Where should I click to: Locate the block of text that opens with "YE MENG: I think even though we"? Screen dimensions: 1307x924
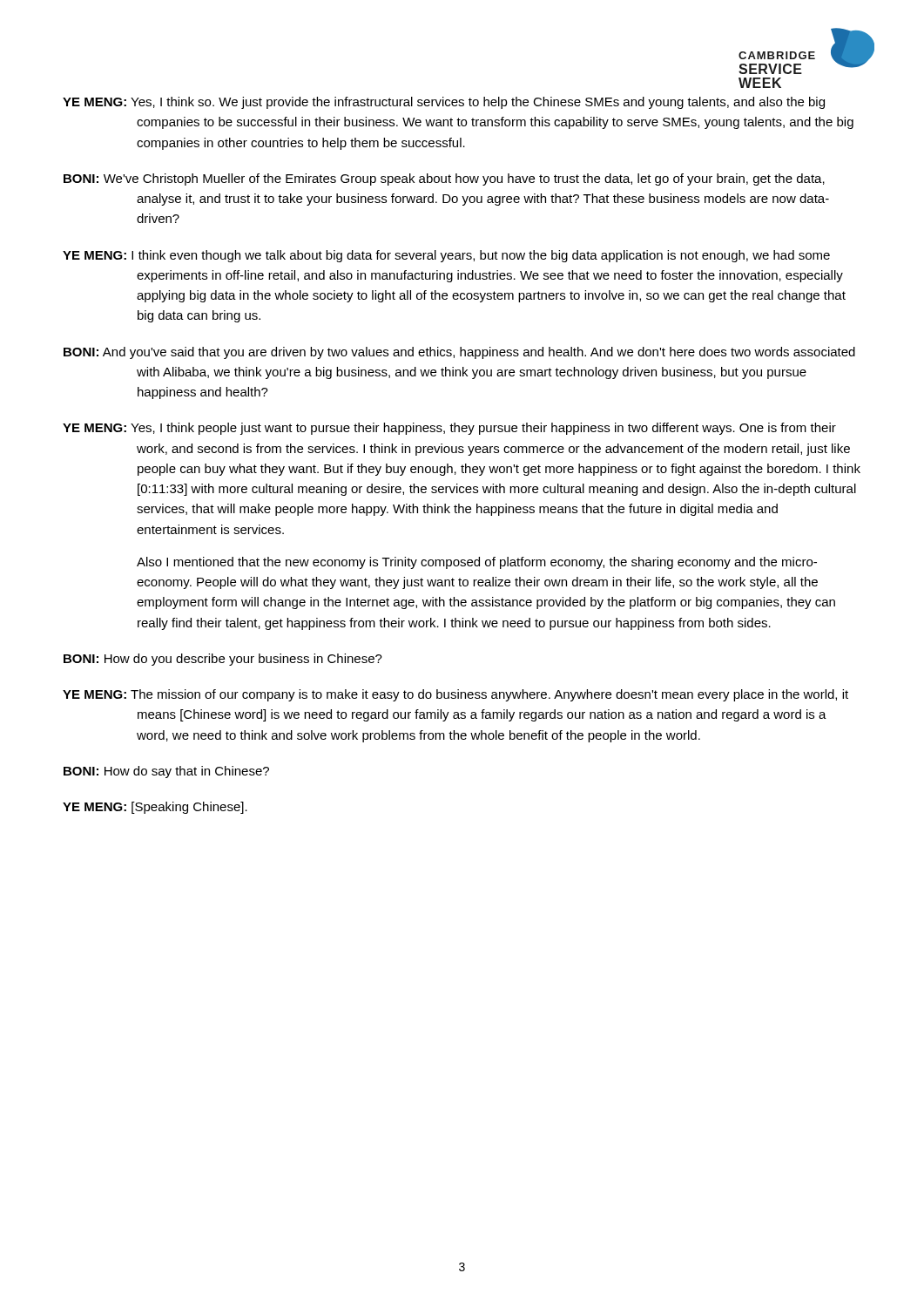tap(454, 285)
